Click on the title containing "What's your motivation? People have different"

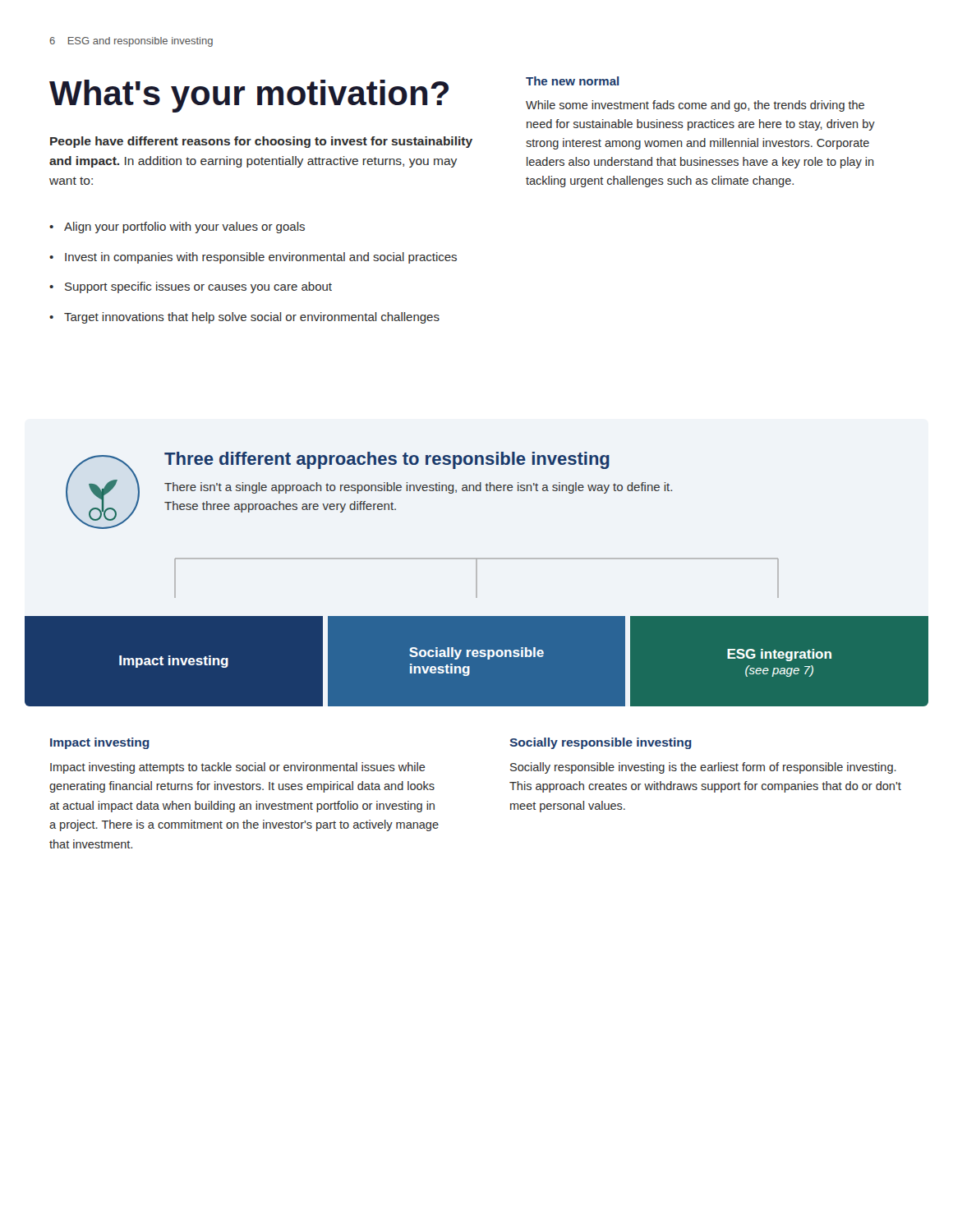click(x=263, y=132)
